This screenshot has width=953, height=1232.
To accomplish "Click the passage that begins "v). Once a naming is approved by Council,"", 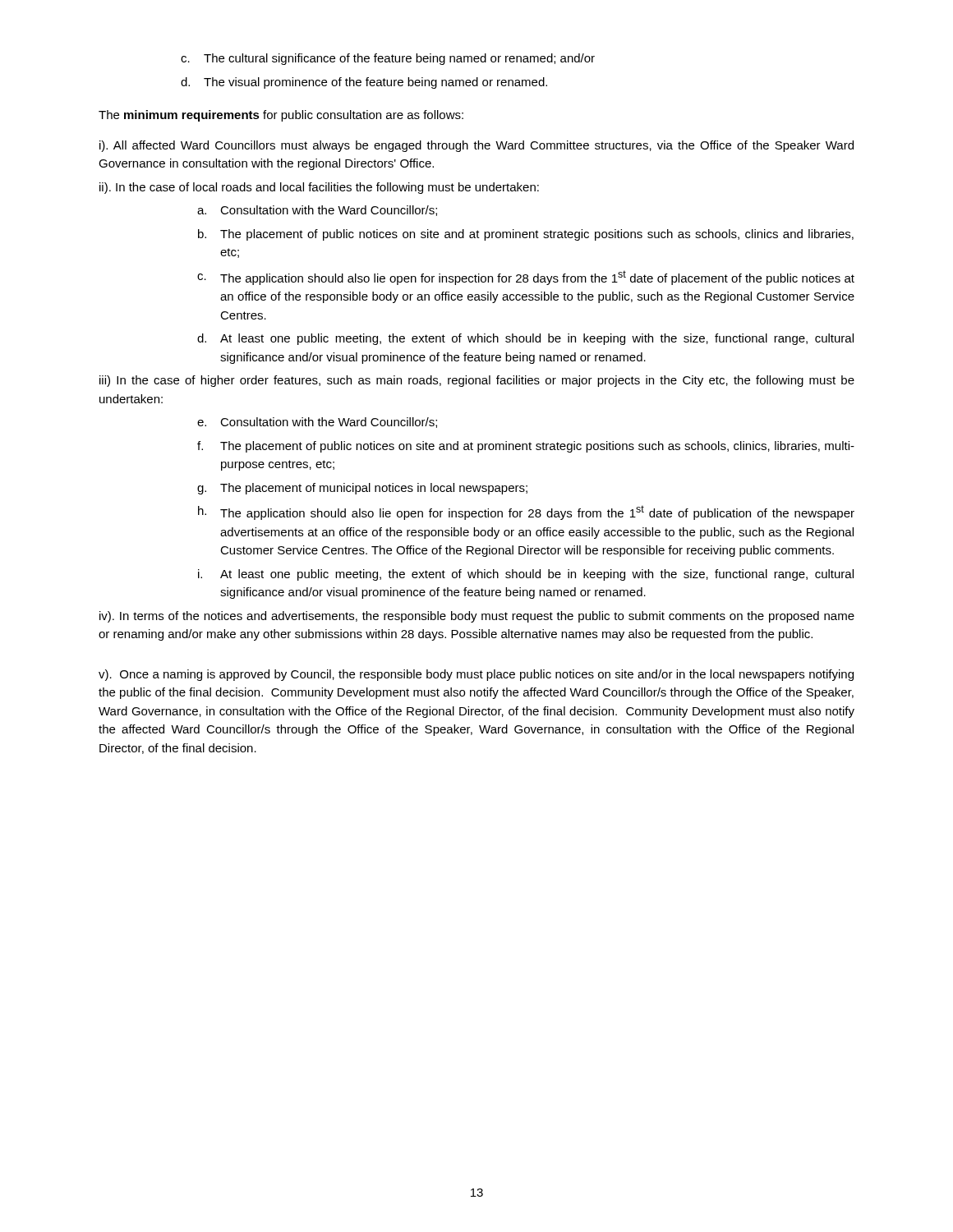I will (476, 710).
